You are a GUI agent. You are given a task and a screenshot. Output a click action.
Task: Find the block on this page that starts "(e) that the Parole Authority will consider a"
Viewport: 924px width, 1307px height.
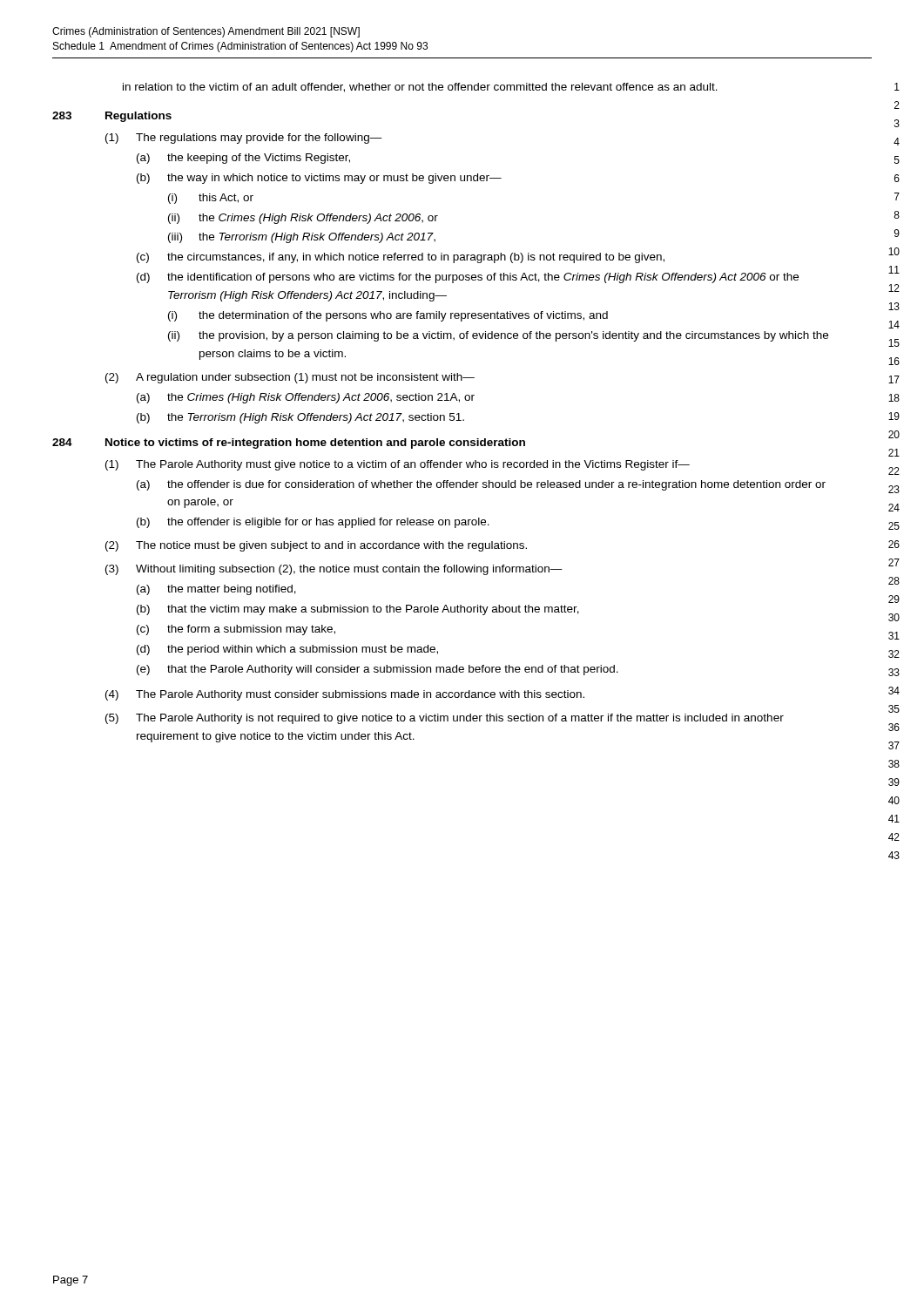(x=486, y=669)
